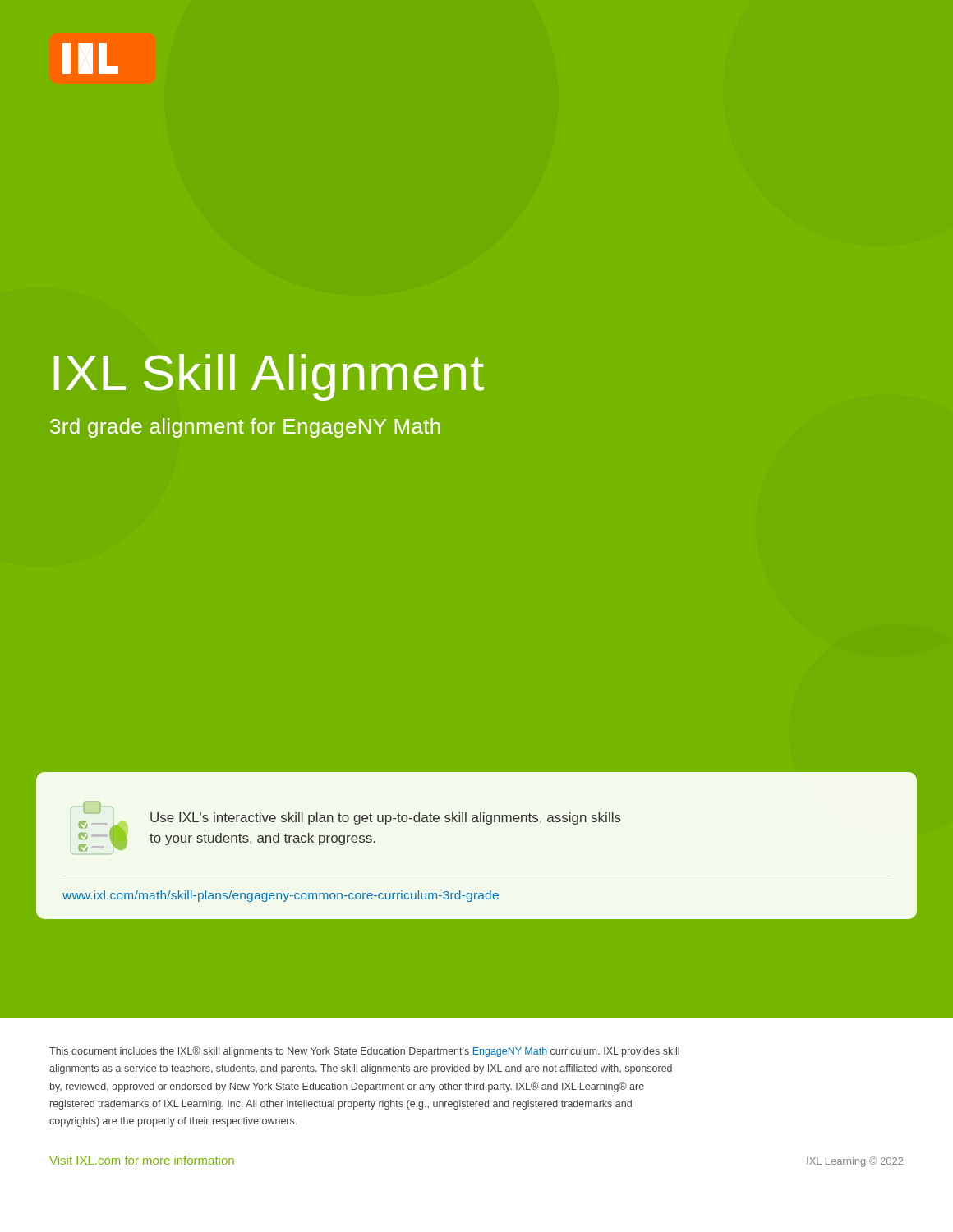Image resolution: width=953 pixels, height=1232 pixels.
Task: Find a logo
Action: (103, 60)
